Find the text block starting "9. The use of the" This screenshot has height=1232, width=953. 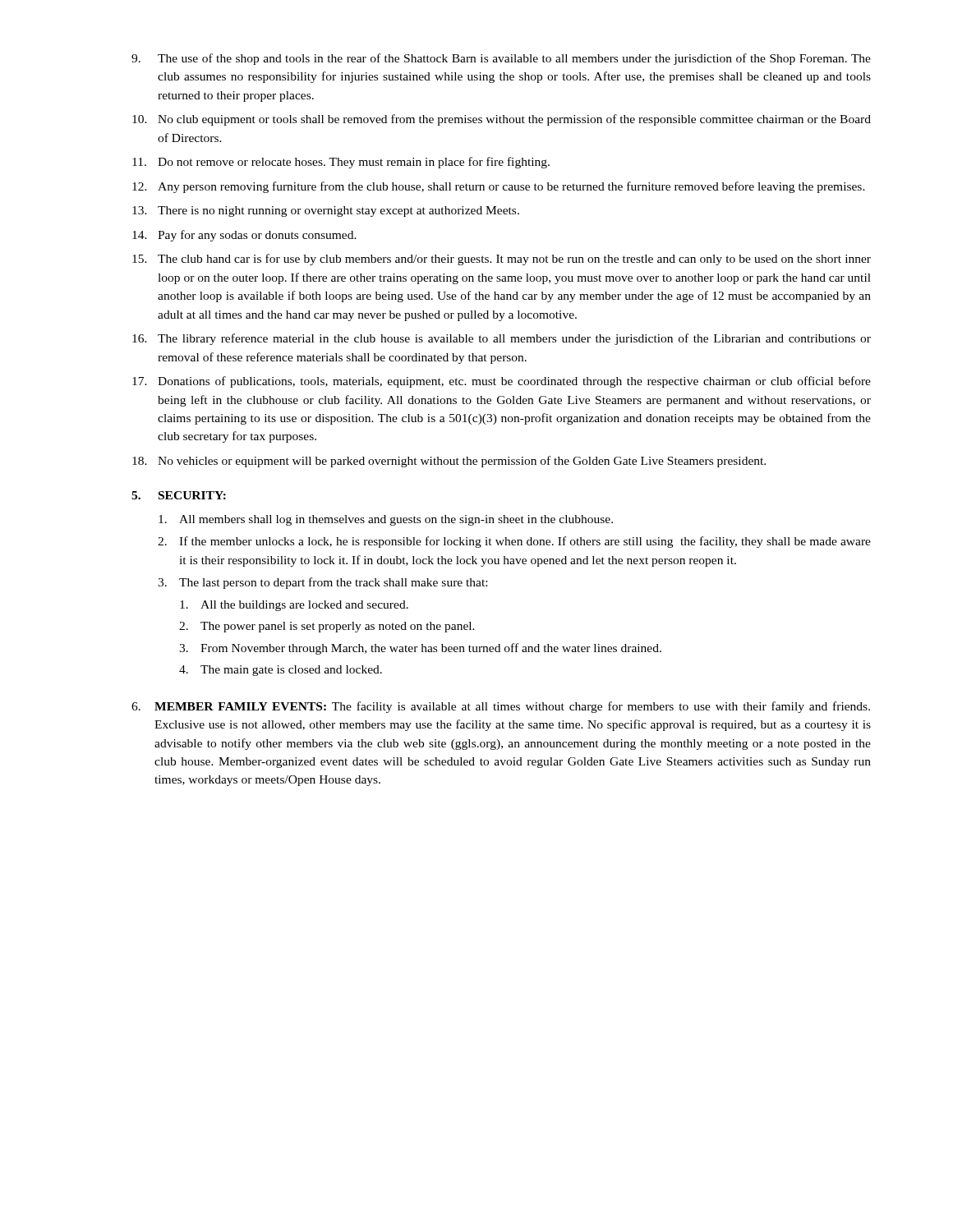point(501,77)
